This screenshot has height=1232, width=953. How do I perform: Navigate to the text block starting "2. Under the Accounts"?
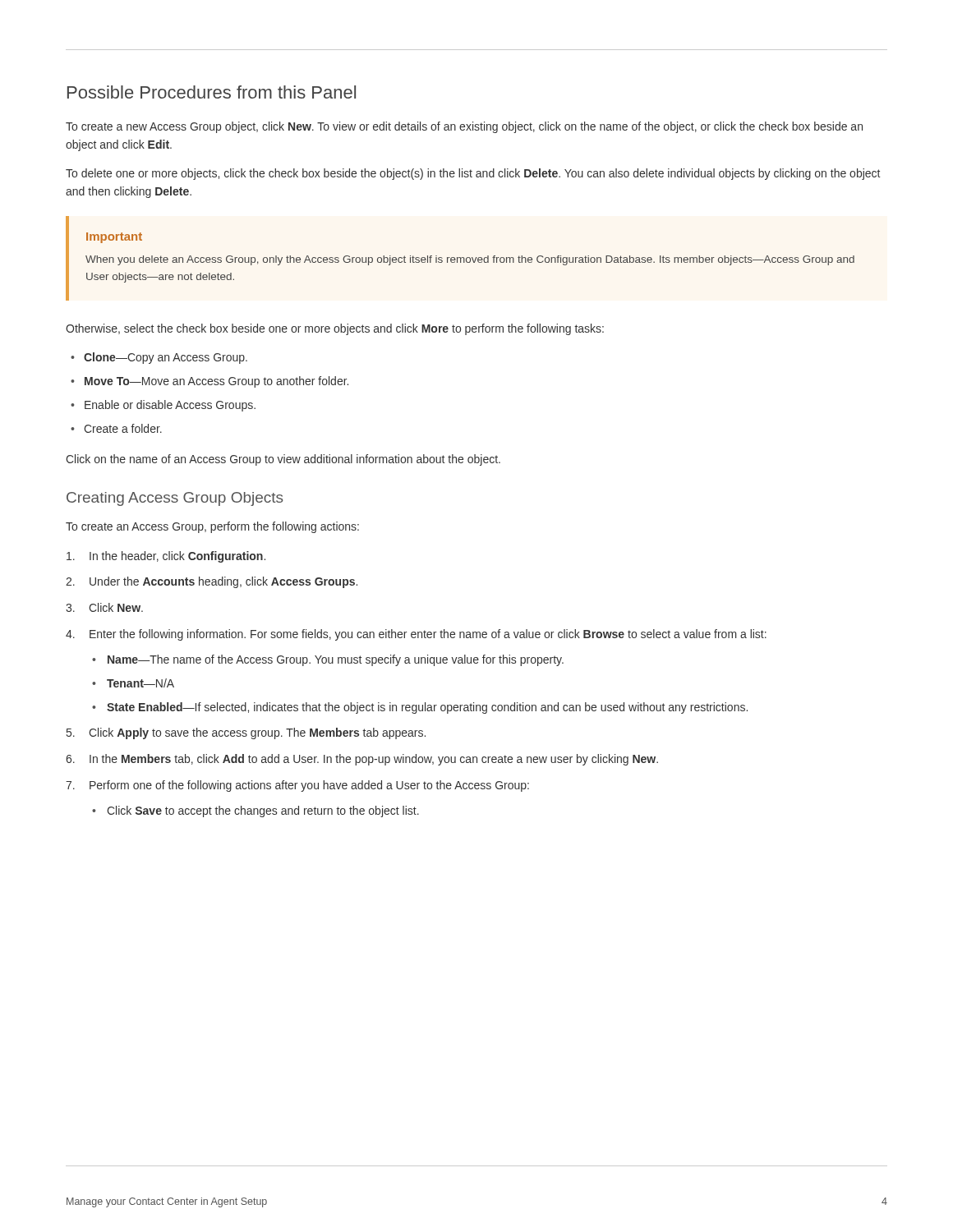pyautogui.click(x=212, y=582)
